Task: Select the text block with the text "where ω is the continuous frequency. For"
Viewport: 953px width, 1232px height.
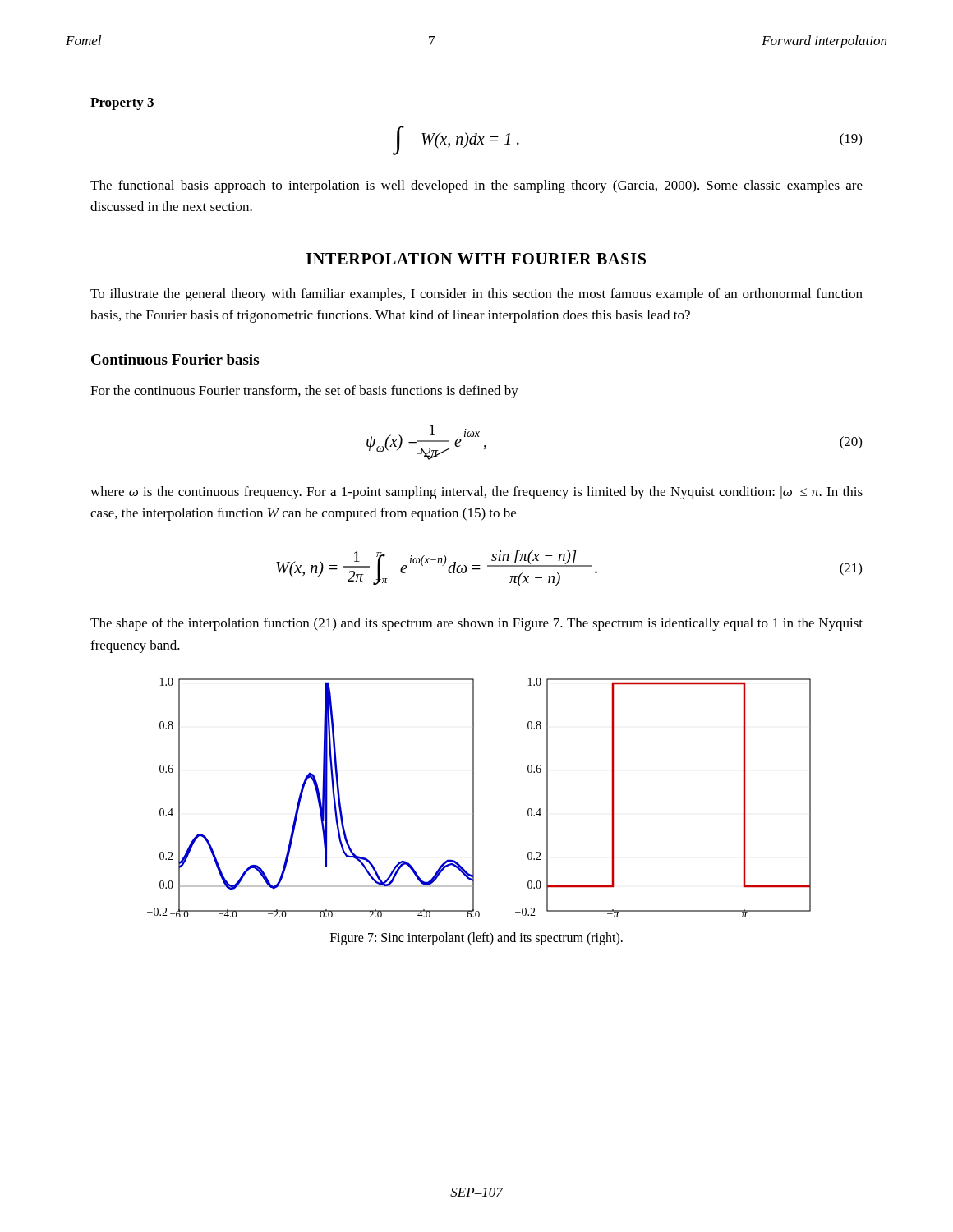Action: pos(476,502)
